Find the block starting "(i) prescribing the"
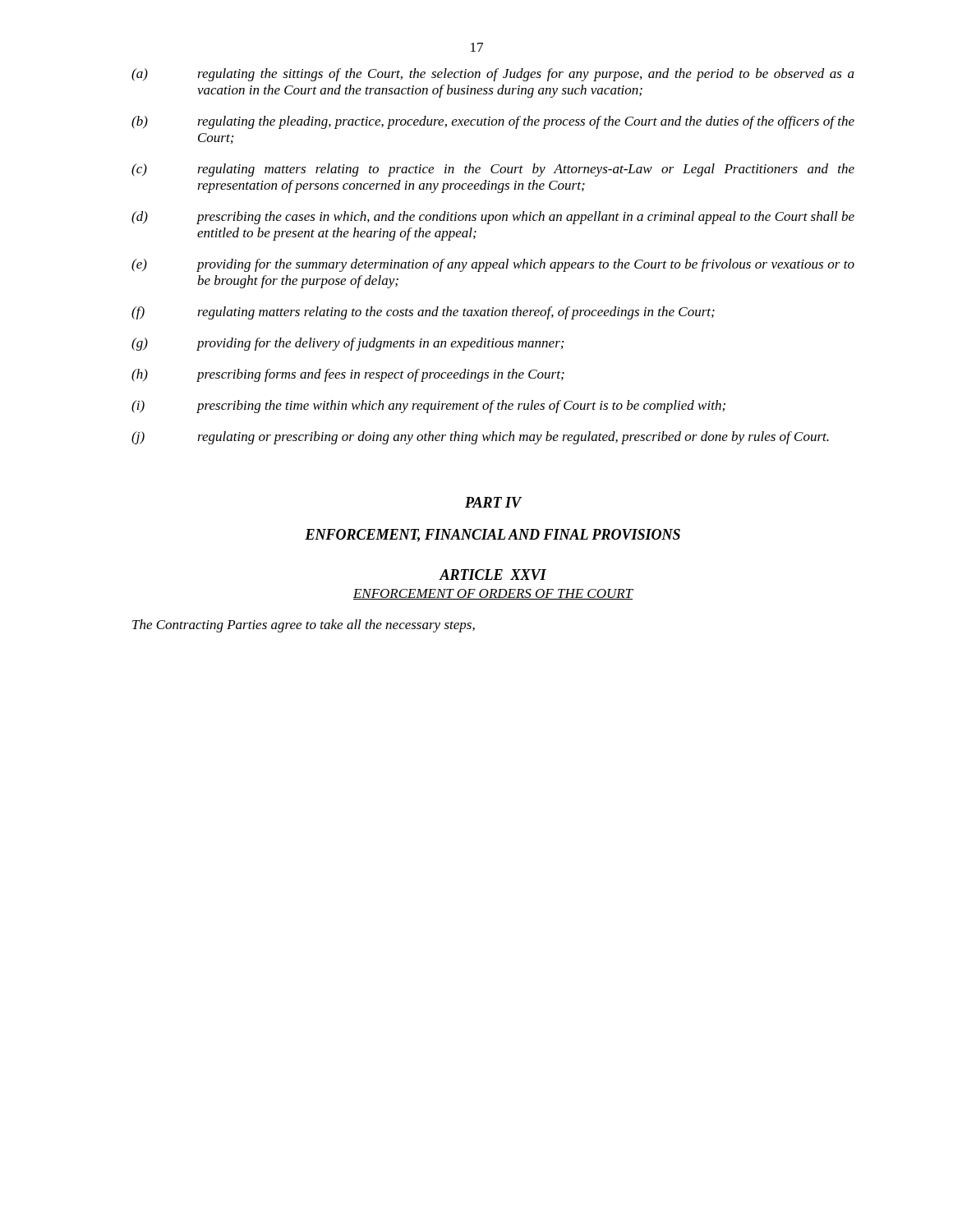Image resolution: width=953 pixels, height=1232 pixels. coord(493,406)
